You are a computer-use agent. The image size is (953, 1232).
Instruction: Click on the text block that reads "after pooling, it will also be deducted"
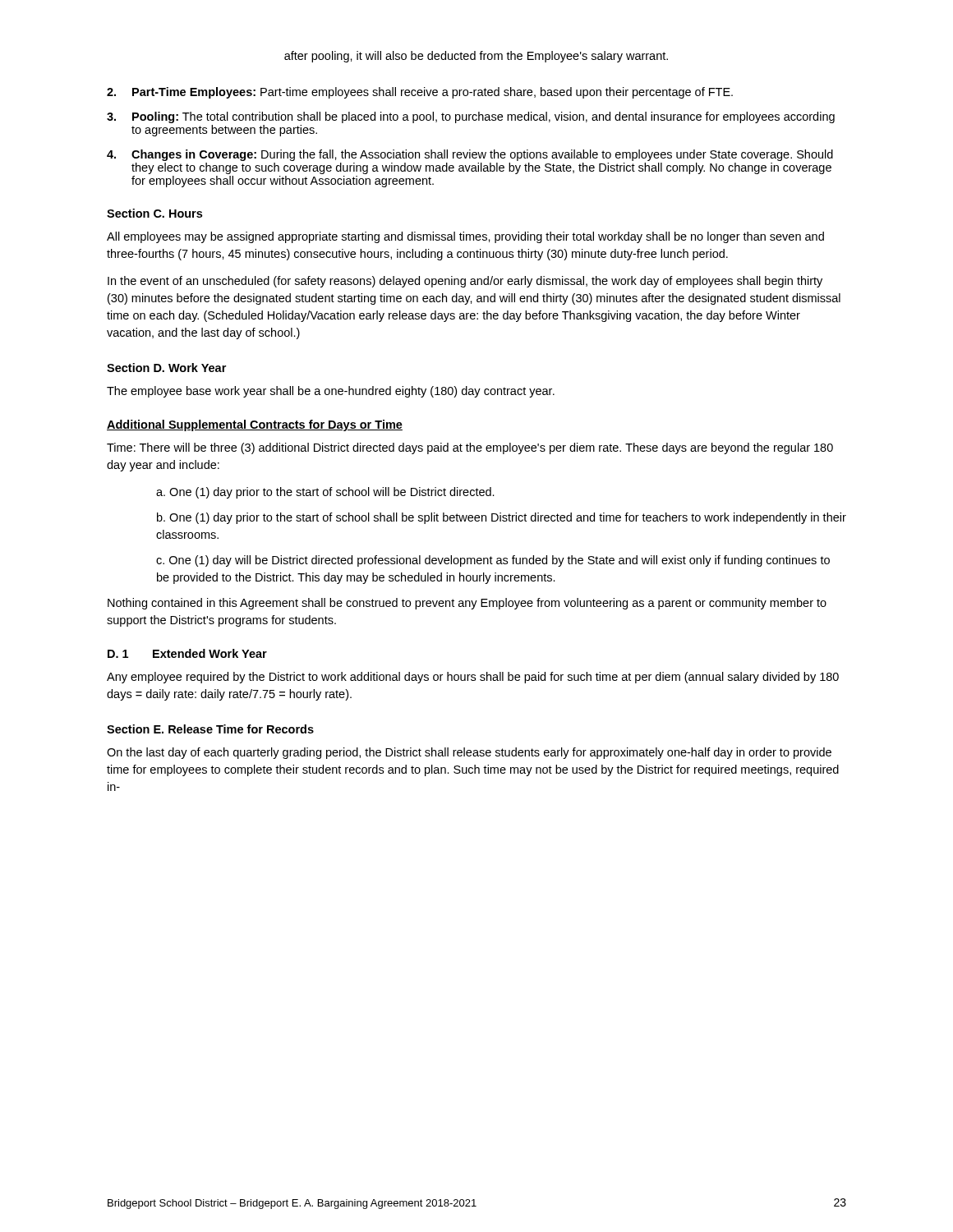pos(476,56)
